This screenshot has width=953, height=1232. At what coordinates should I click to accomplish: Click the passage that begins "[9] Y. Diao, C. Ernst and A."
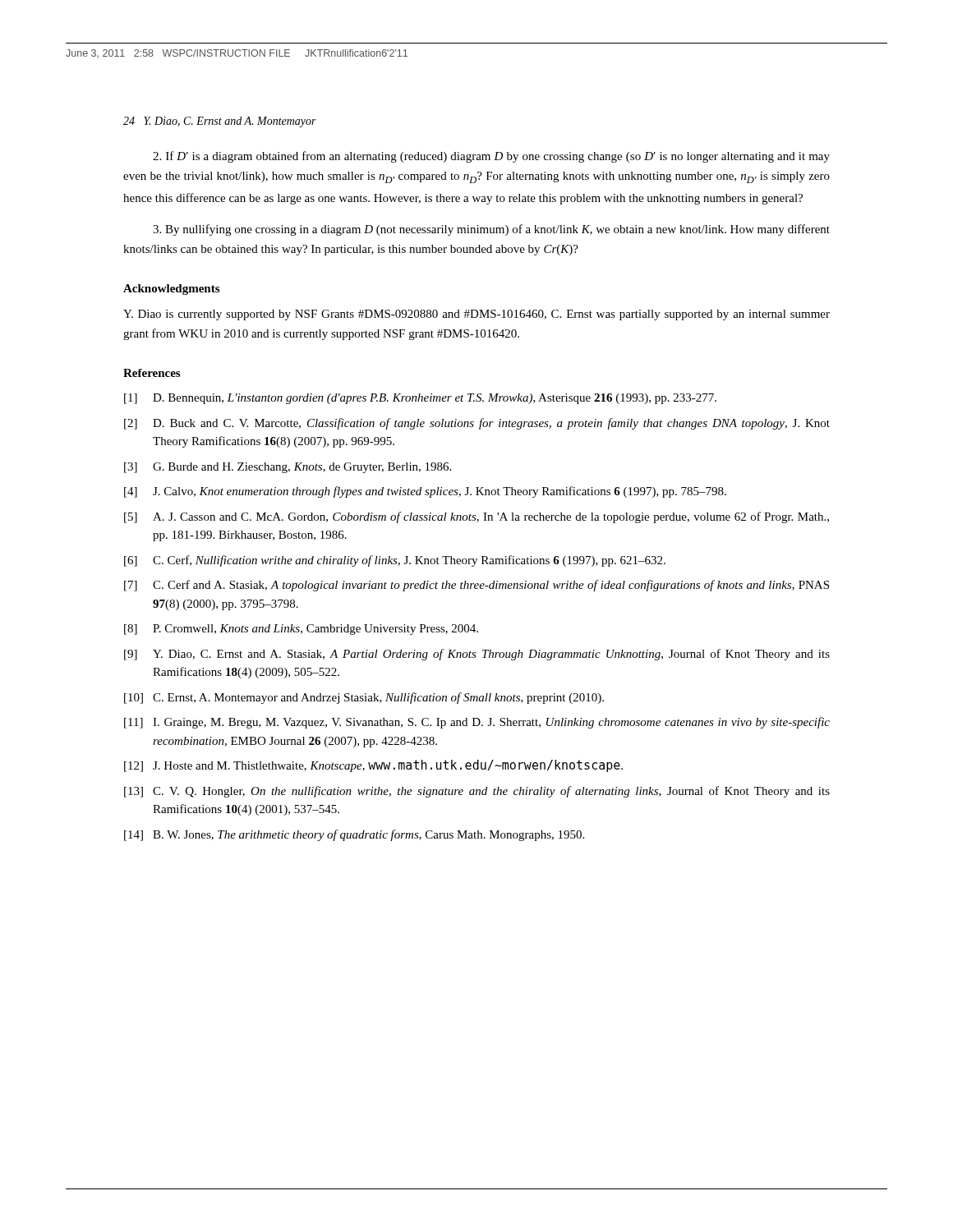476,663
